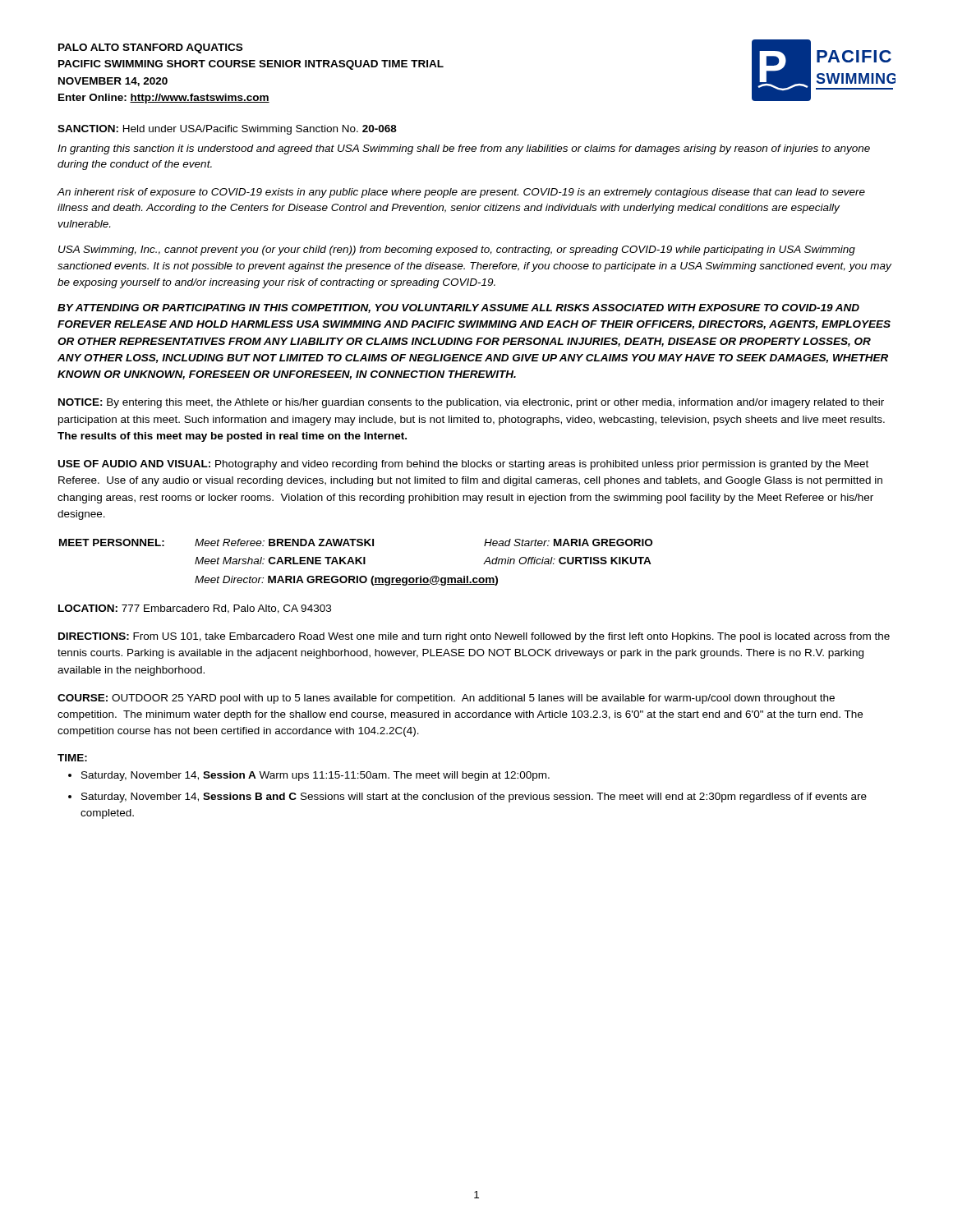Point to the block starting "MEET PERSONNEL: Meet Referee: BRENDA ZAWATSKI"
The width and height of the screenshot is (953, 1232).
pos(476,561)
